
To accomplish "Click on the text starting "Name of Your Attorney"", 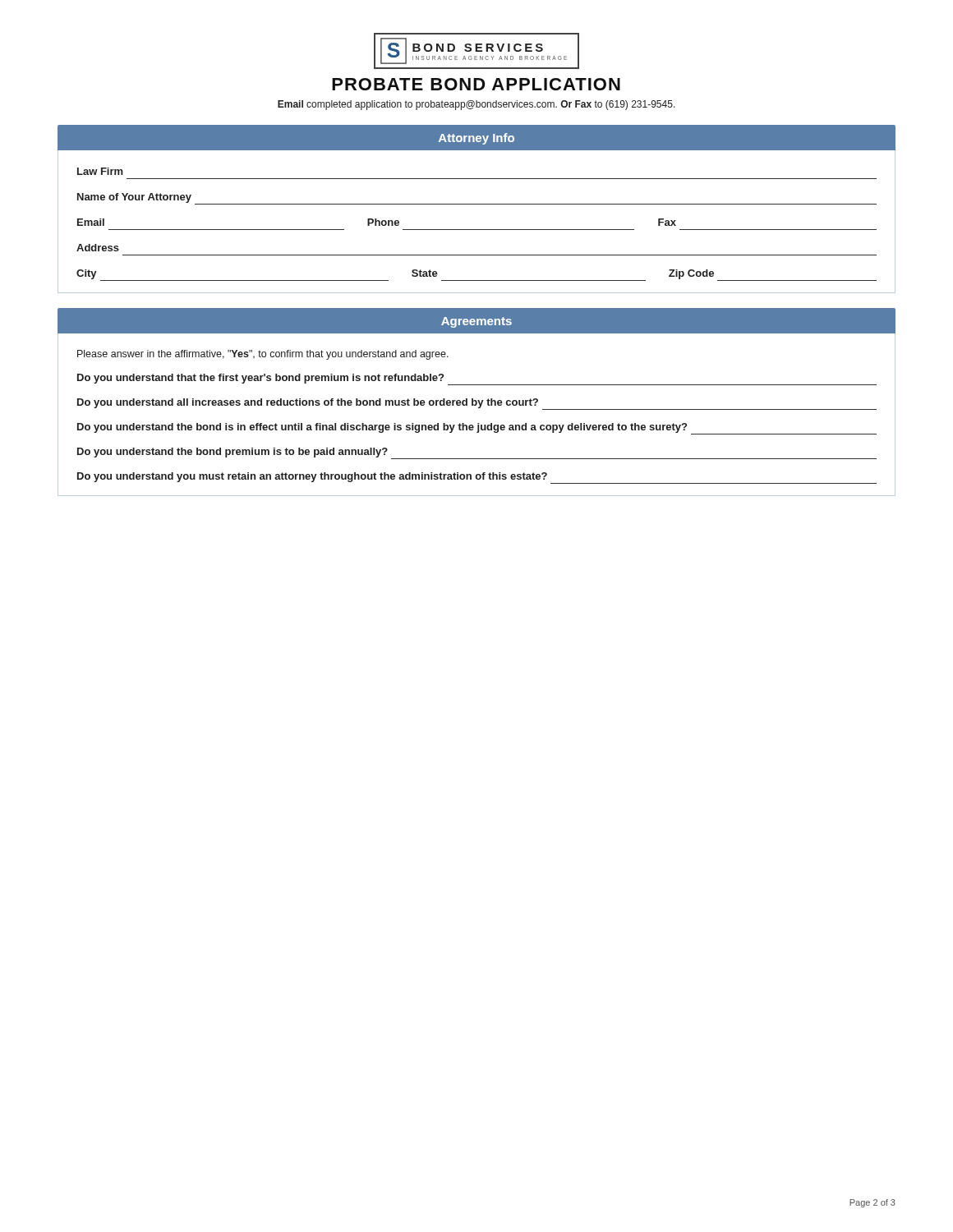I will (476, 198).
